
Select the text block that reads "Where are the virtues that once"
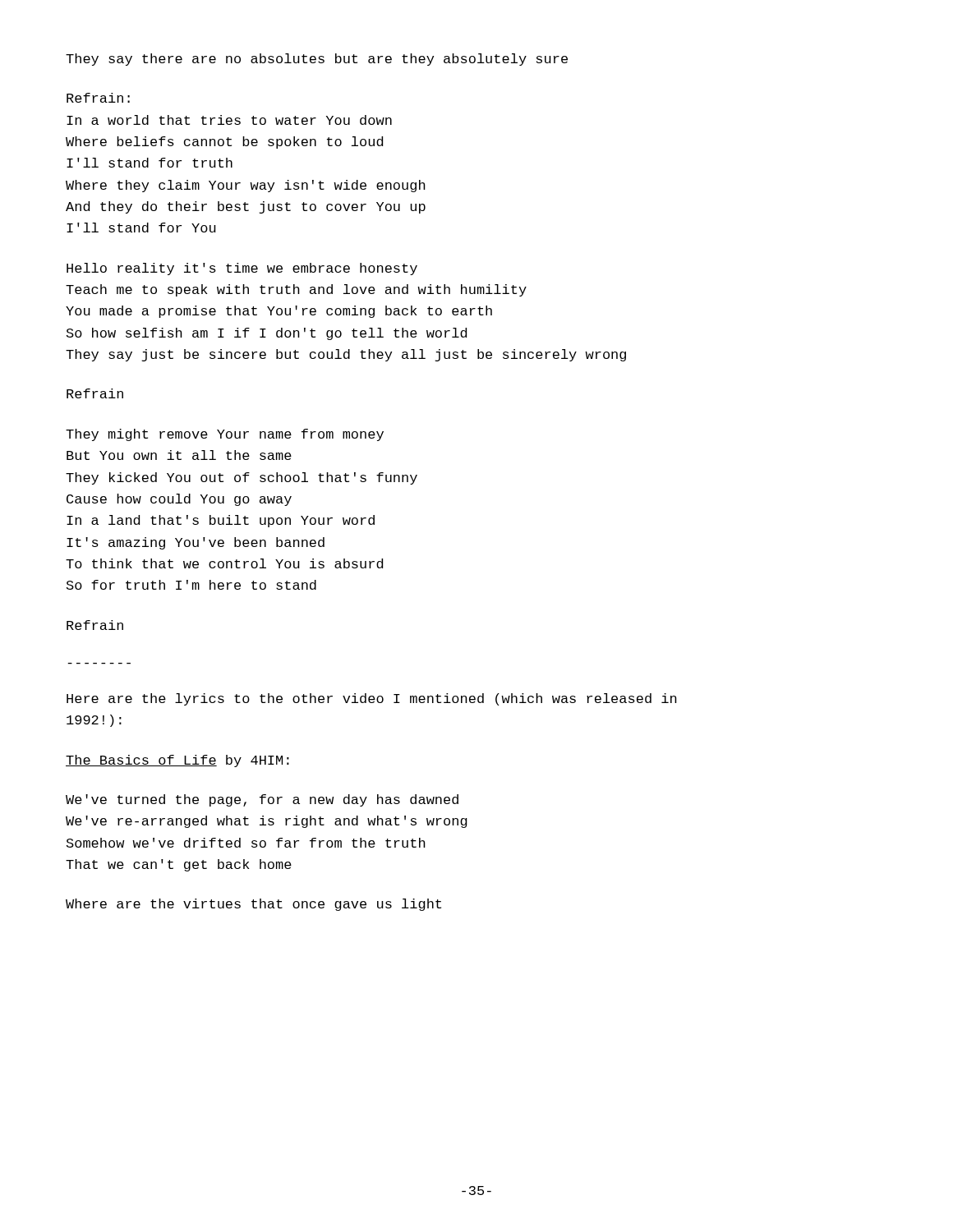[x=254, y=905]
